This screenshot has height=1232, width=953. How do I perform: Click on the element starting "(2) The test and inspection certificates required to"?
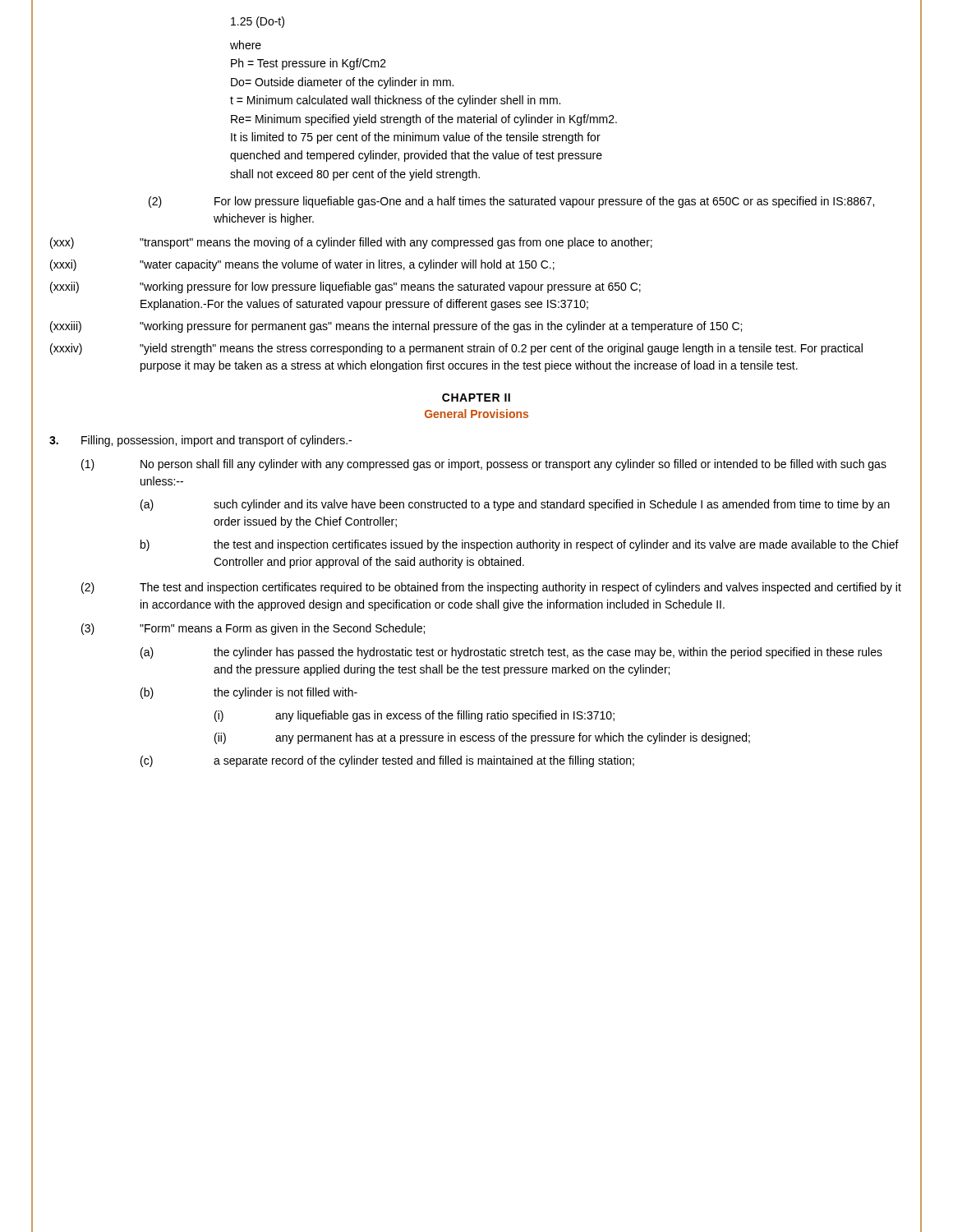[x=476, y=596]
